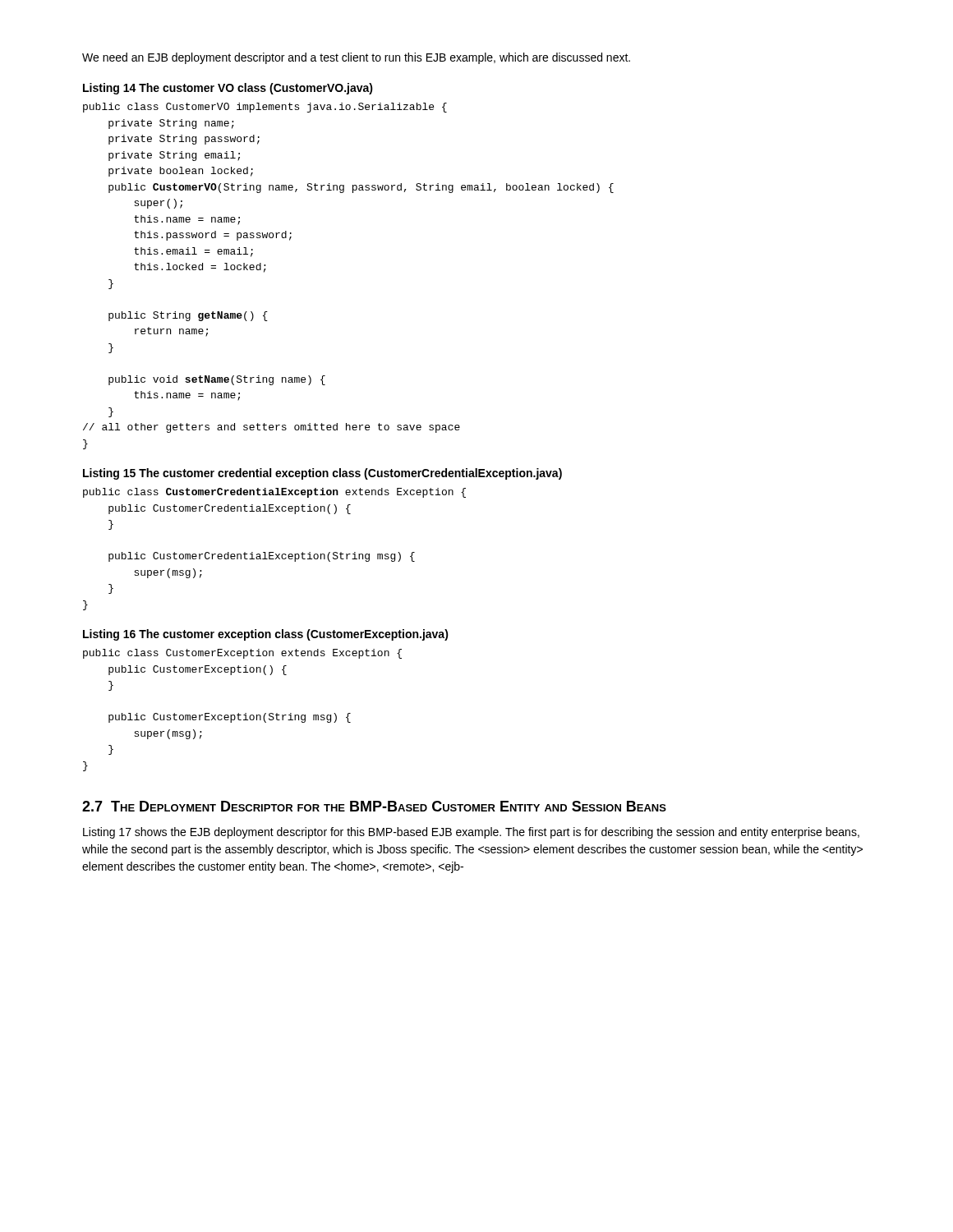This screenshot has width=953, height=1232.
Task: Where is the passage that starts "We need an"?
Action: [x=357, y=57]
